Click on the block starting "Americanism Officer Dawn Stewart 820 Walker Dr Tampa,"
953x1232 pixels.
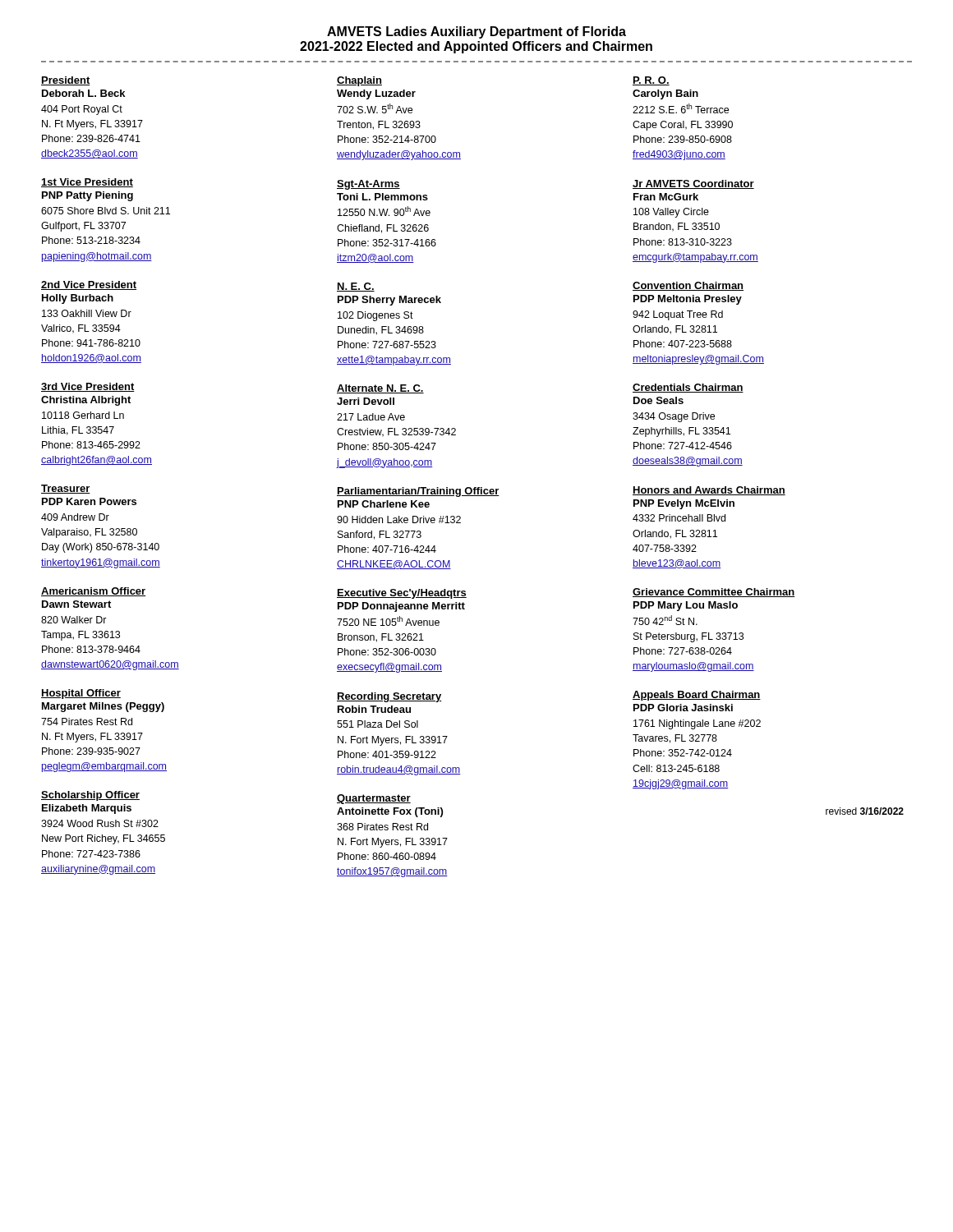(x=93, y=592)
